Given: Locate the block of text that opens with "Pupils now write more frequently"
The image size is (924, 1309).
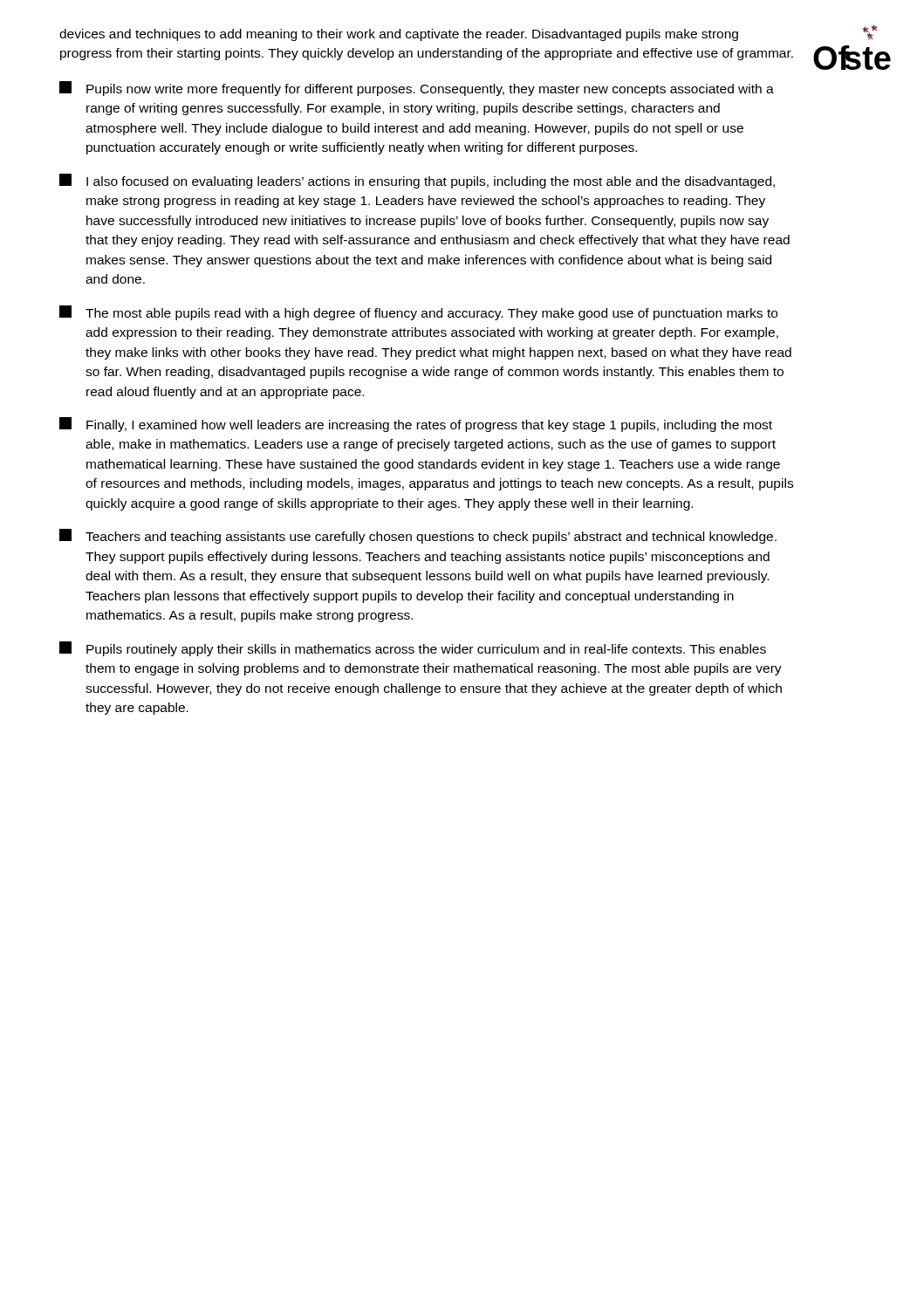Looking at the screenshot, I should click(x=427, y=119).
